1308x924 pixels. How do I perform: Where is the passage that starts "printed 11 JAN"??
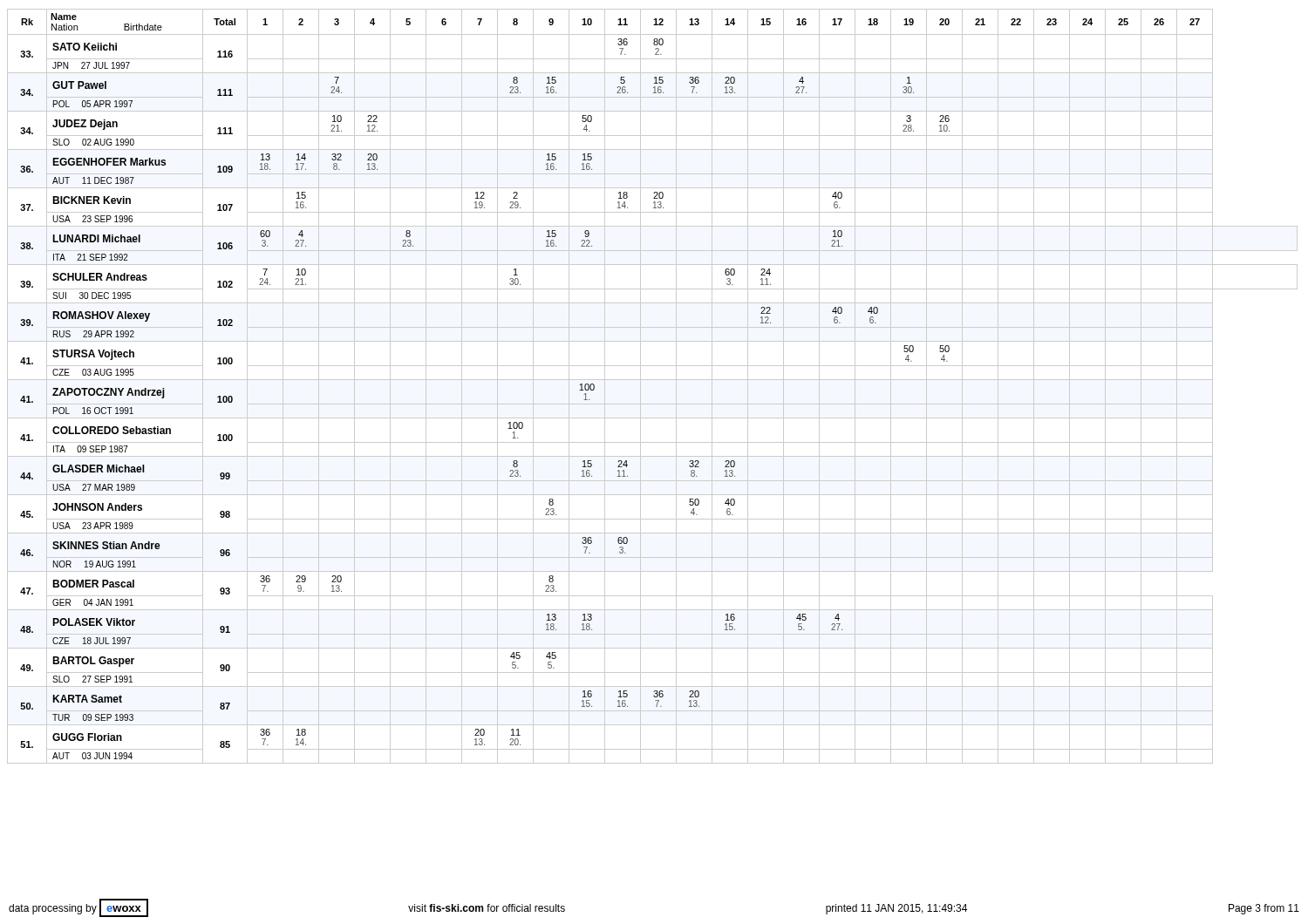click(x=896, y=908)
